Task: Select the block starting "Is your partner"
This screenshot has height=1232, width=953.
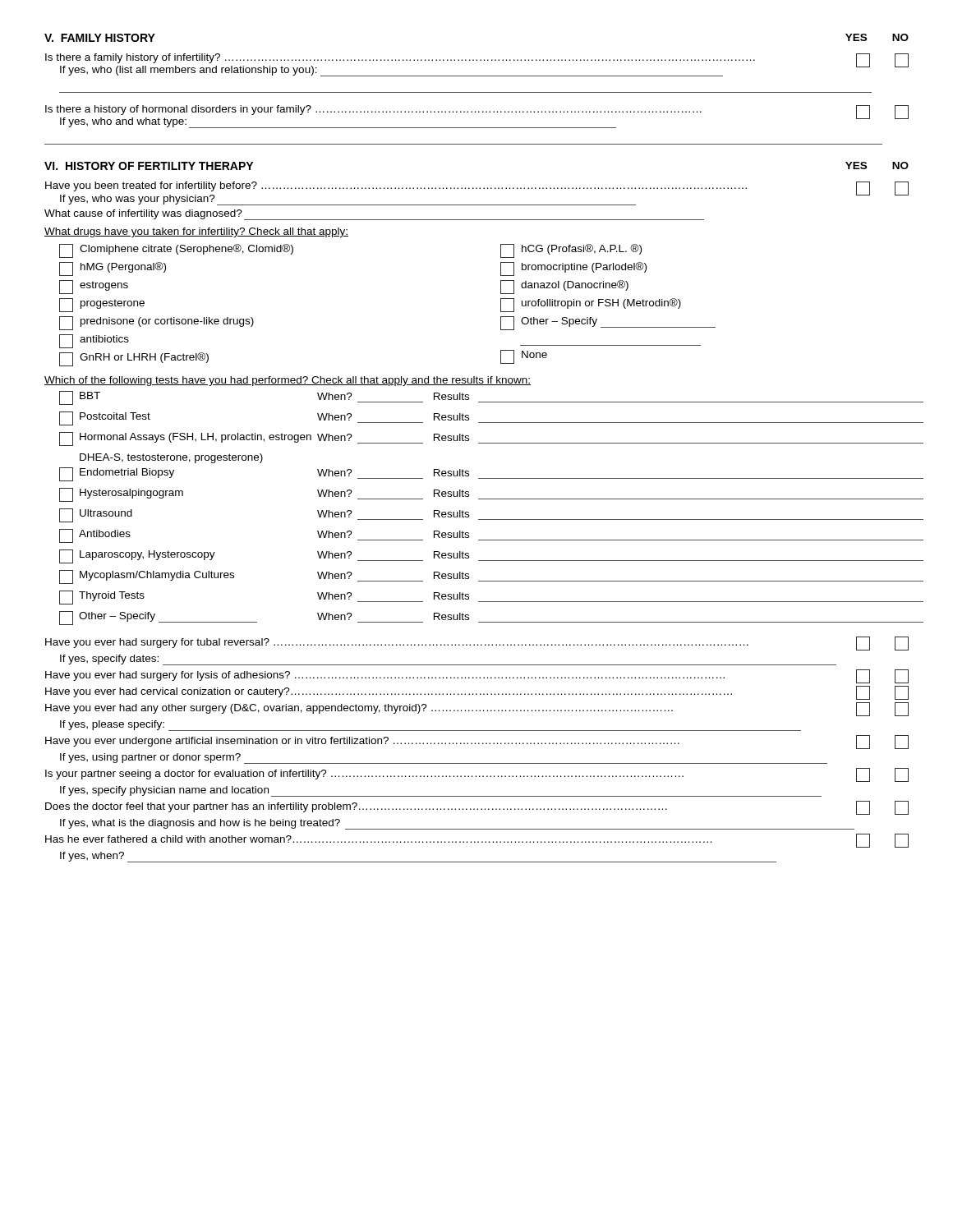Action: coord(476,782)
